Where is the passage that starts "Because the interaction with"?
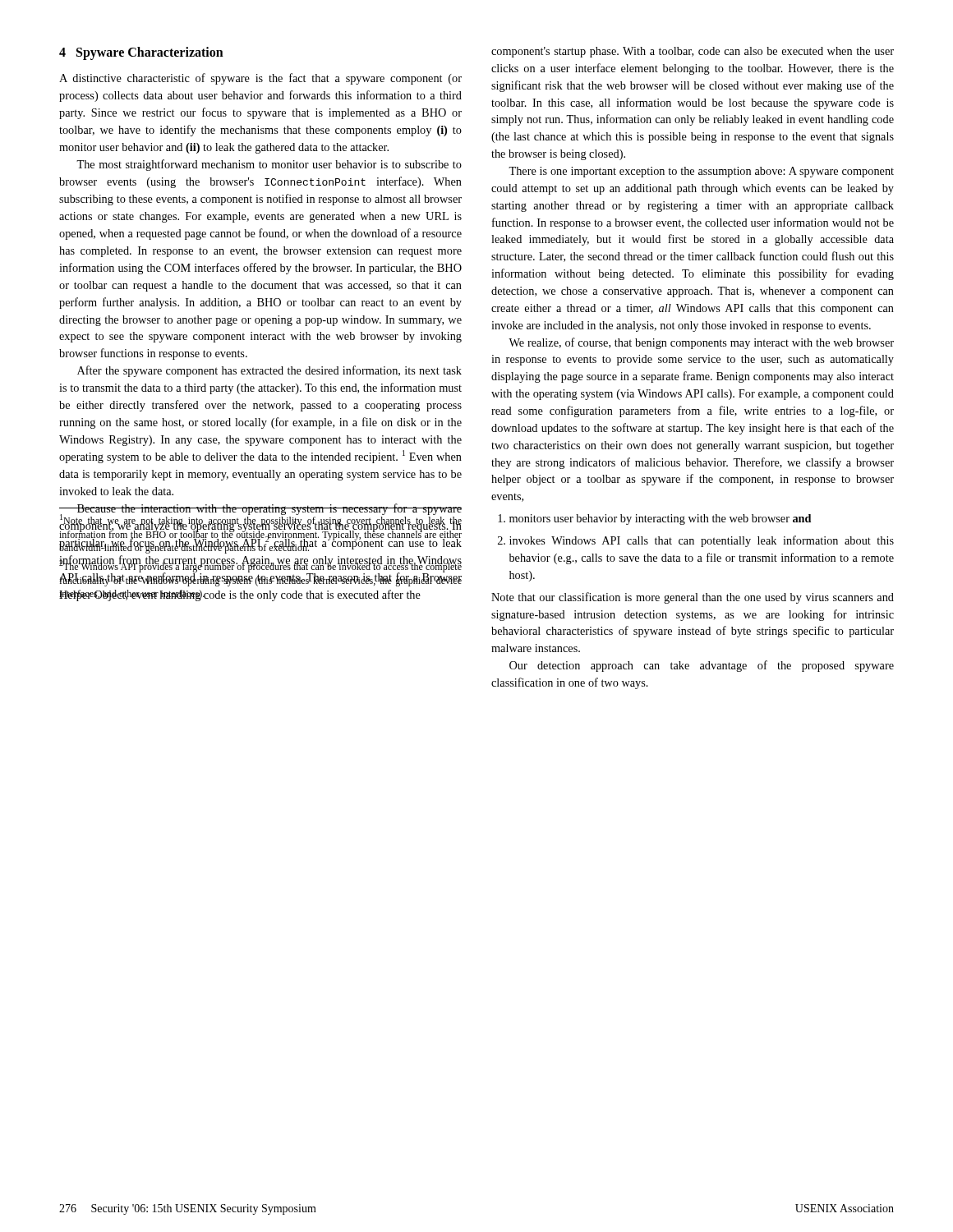 pos(260,552)
